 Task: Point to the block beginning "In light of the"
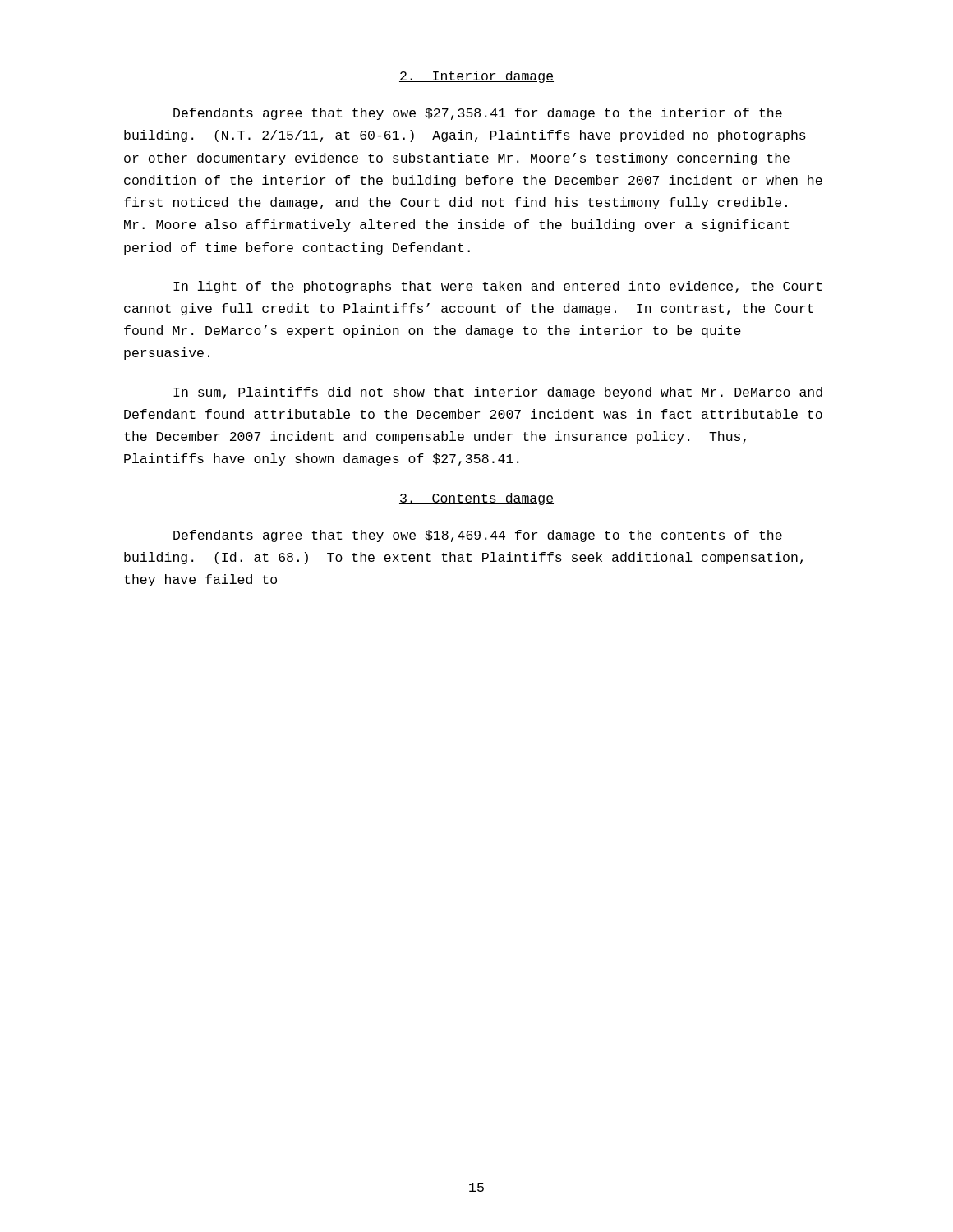473,320
